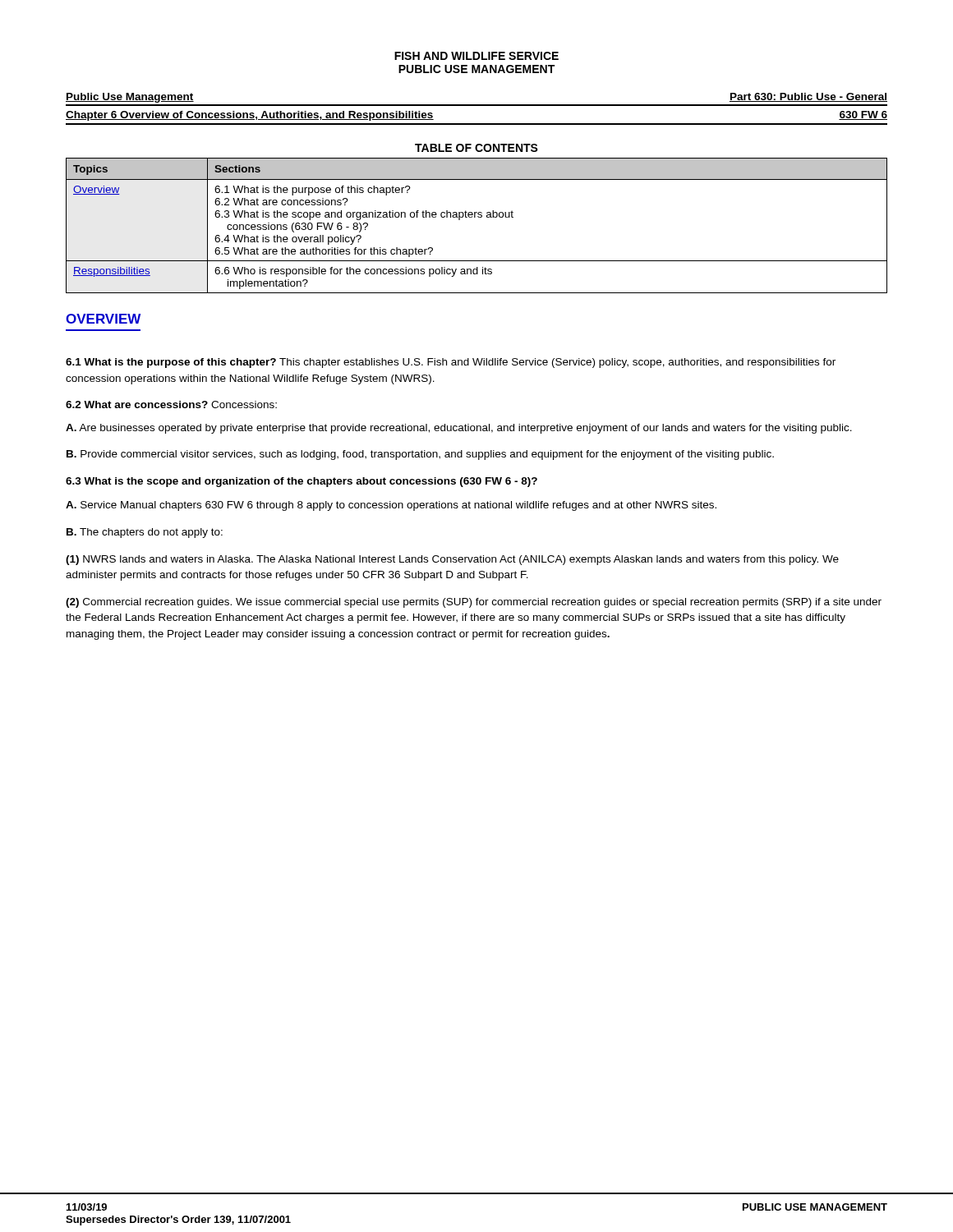Find the table that mentions "6.1 What is the purpose"

click(x=476, y=225)
